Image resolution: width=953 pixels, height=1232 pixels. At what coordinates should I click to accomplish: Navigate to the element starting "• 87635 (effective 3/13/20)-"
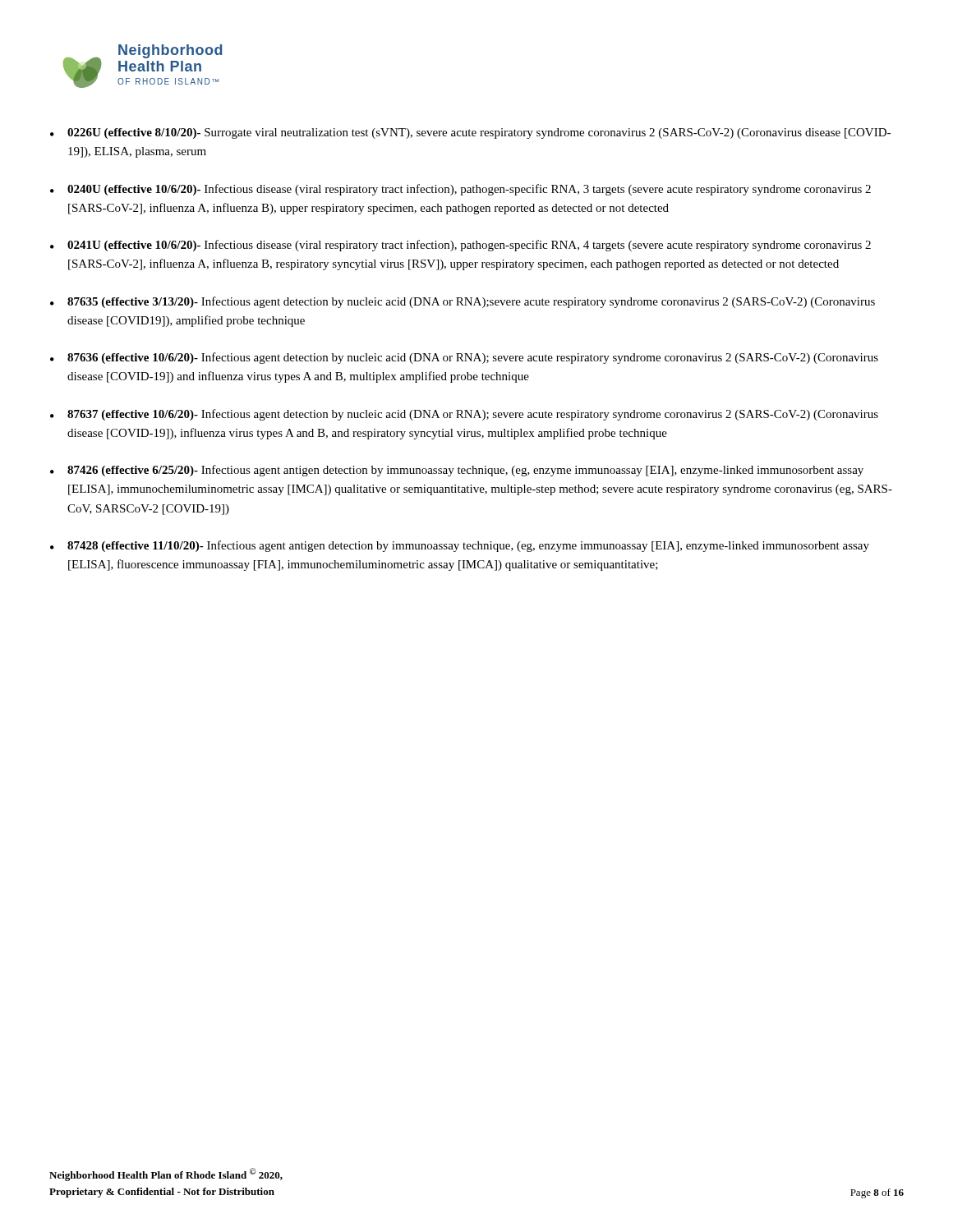476,311
